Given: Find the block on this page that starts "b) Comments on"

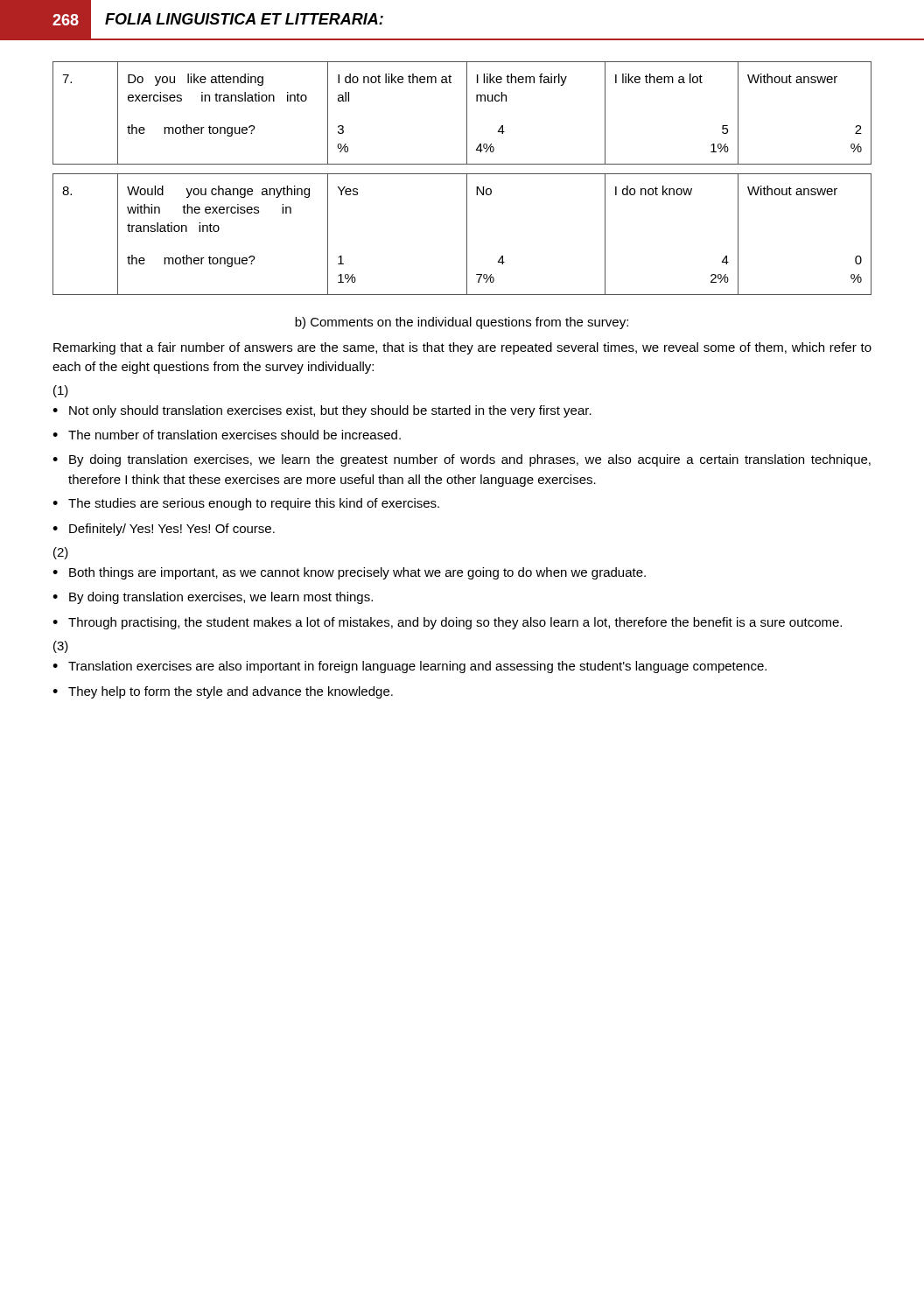Looking at the screenshot, I should click(x=462, y=322).
